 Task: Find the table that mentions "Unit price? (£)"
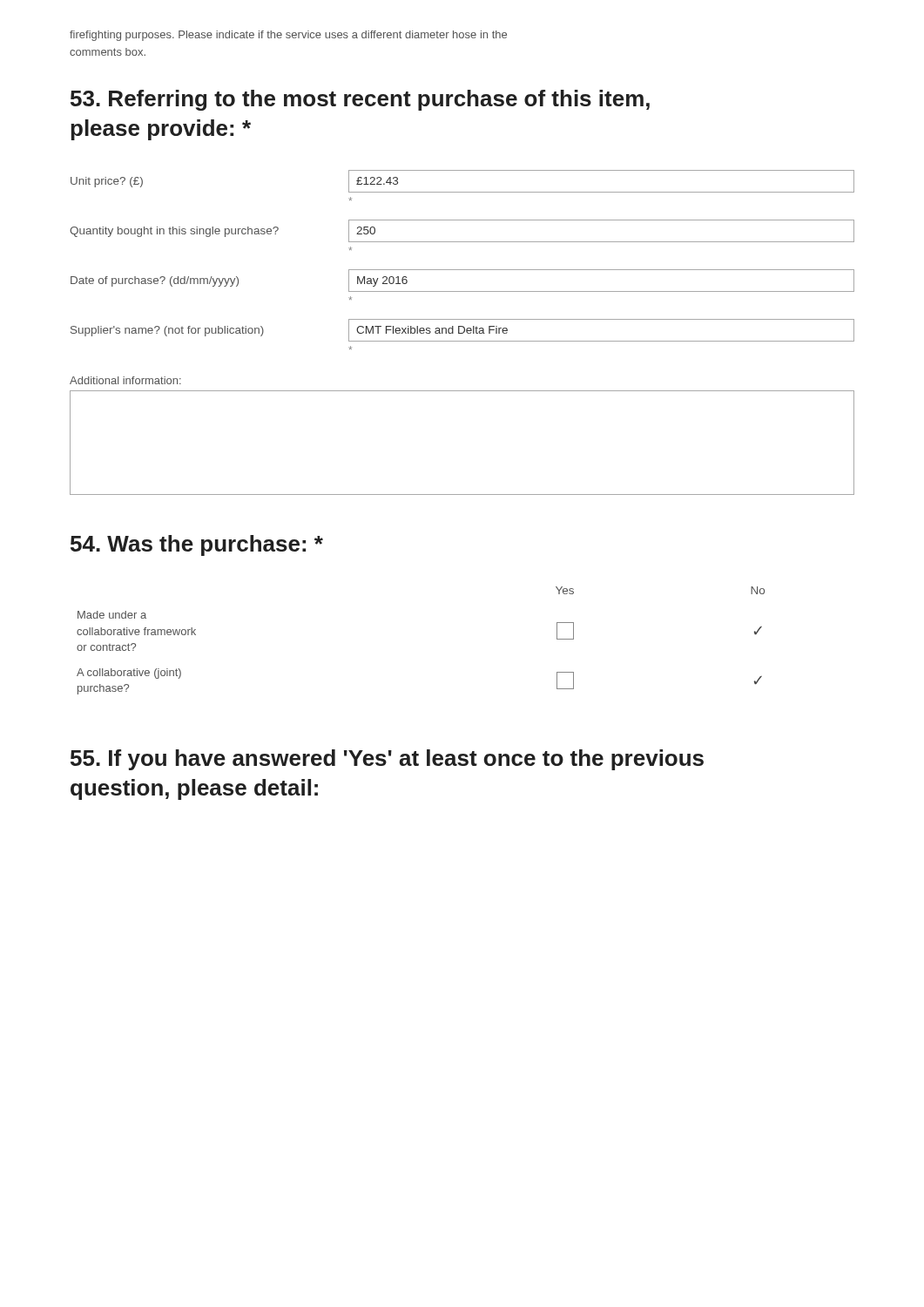[x=462, y=263]
